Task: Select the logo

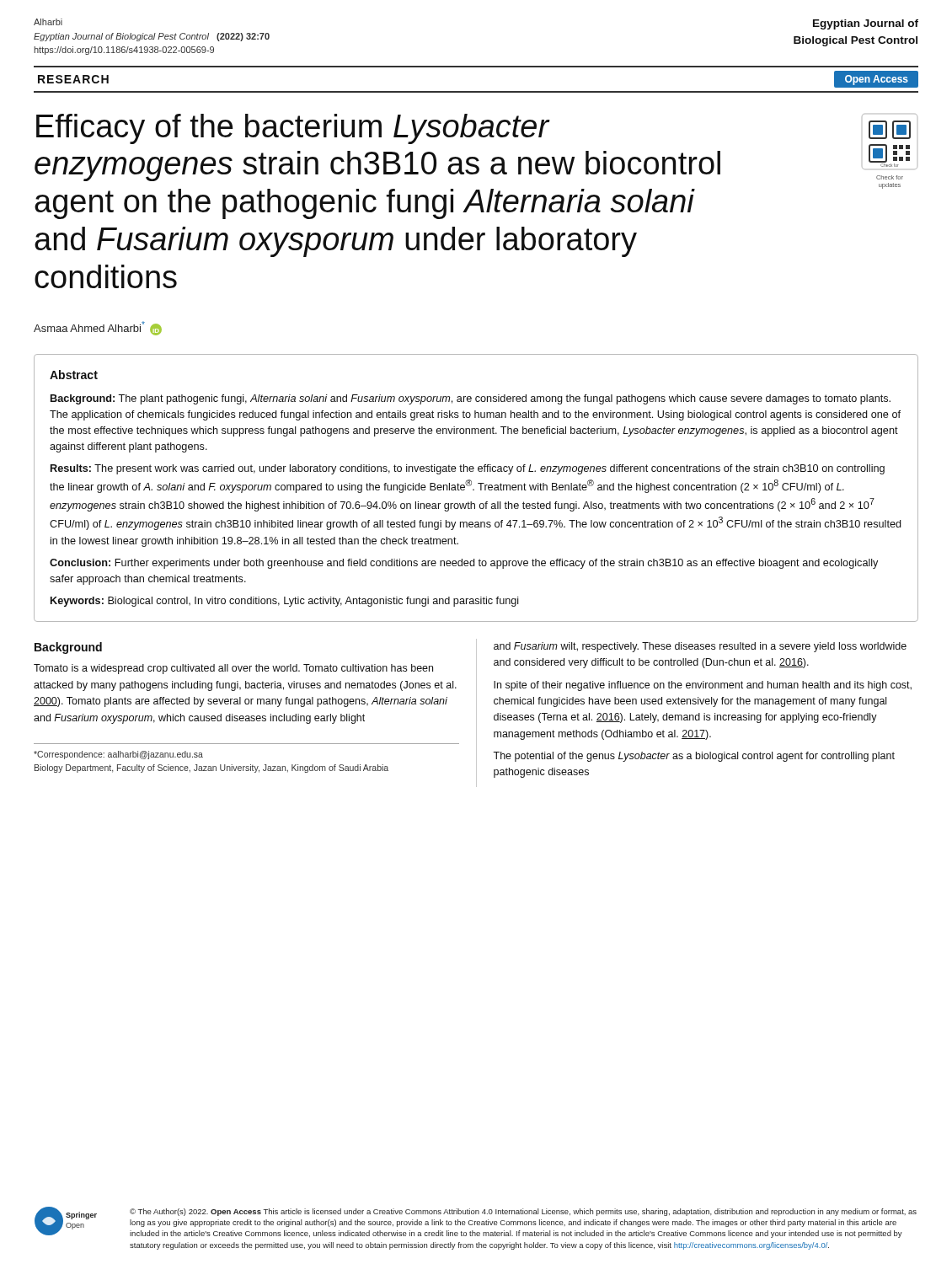Action: [x=76, y=1222]
